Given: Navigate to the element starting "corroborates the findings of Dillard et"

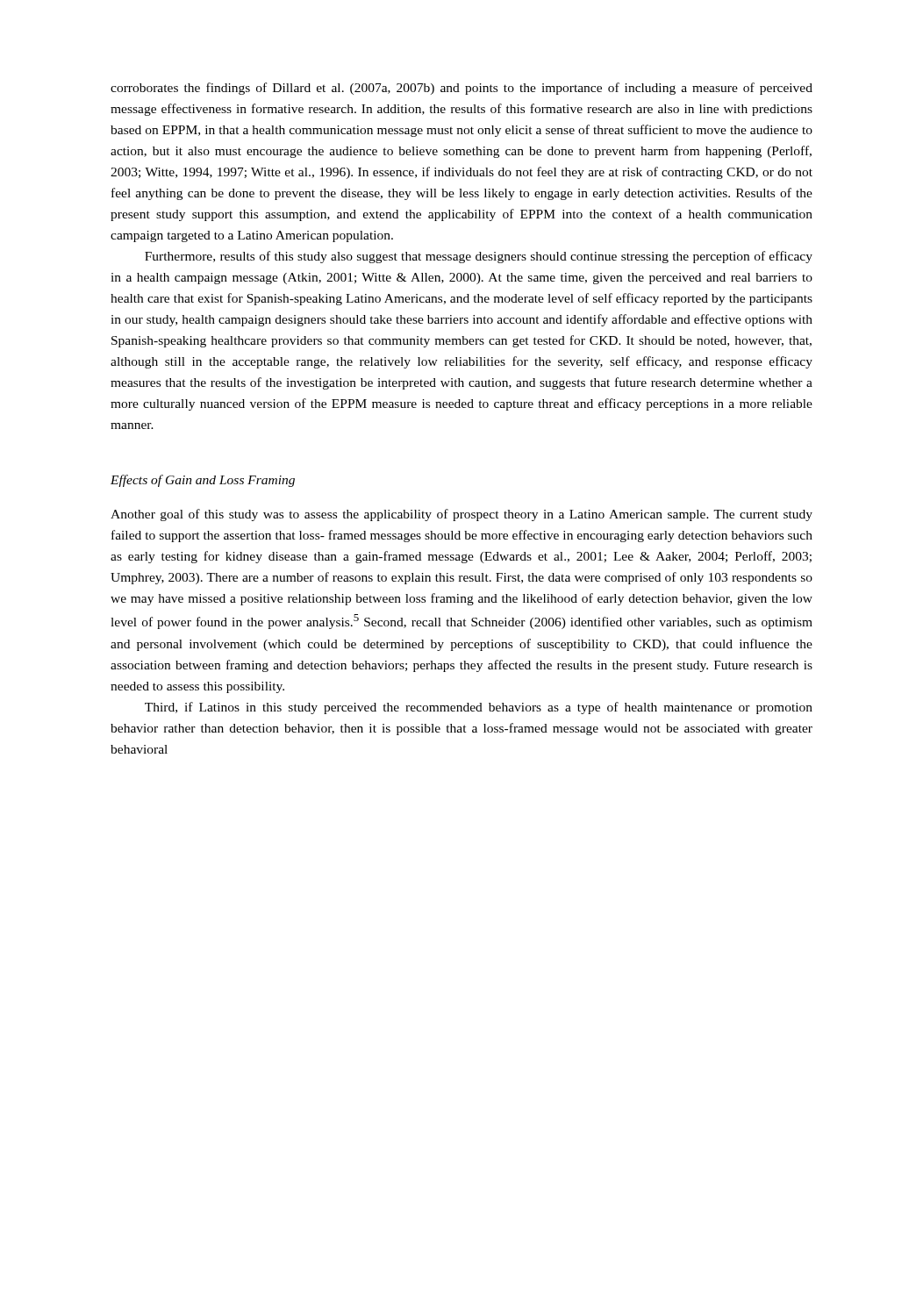Looking at the screenshot, I should click(462, 162).
